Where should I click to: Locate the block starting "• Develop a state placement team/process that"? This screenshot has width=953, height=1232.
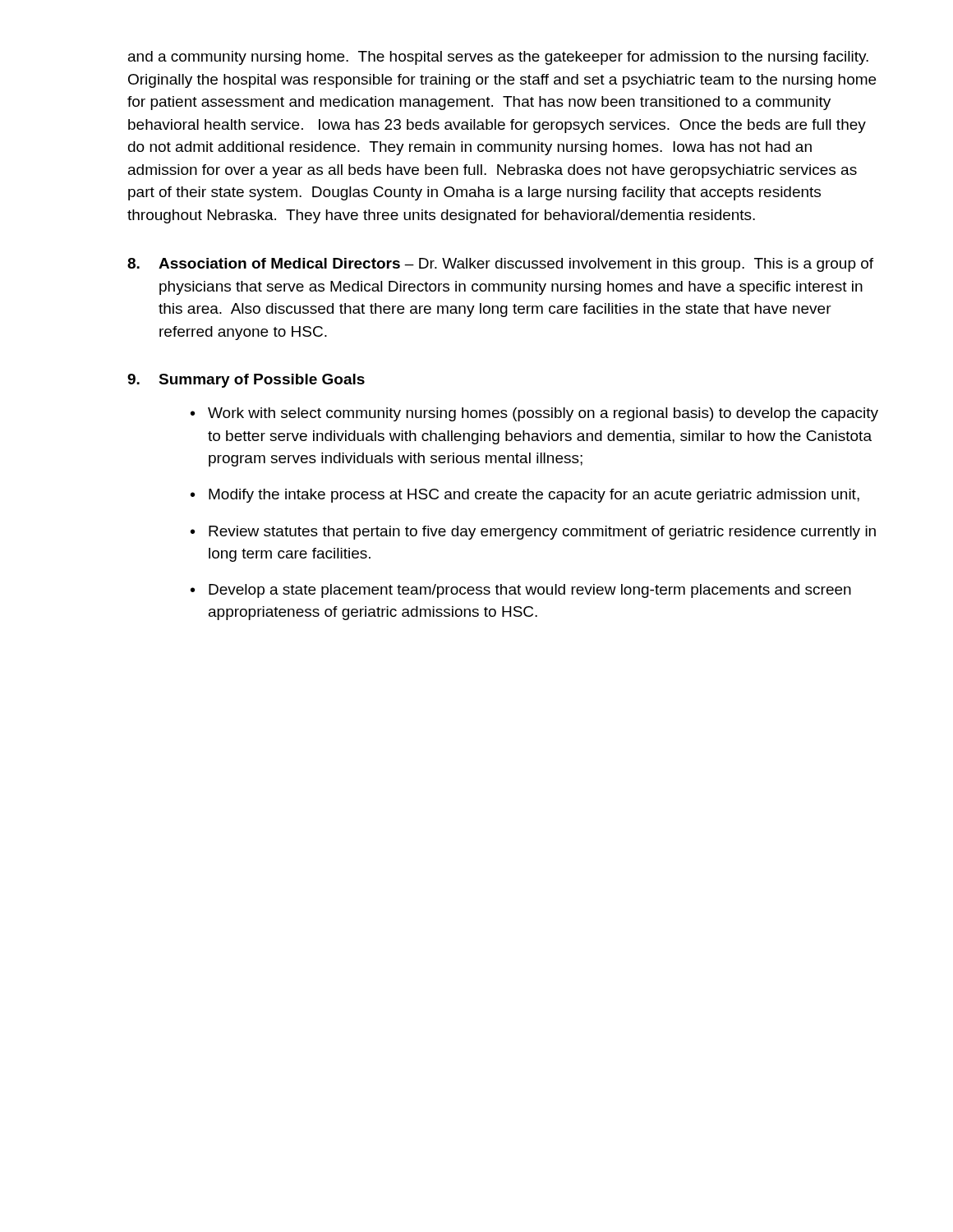pos(534,601)
